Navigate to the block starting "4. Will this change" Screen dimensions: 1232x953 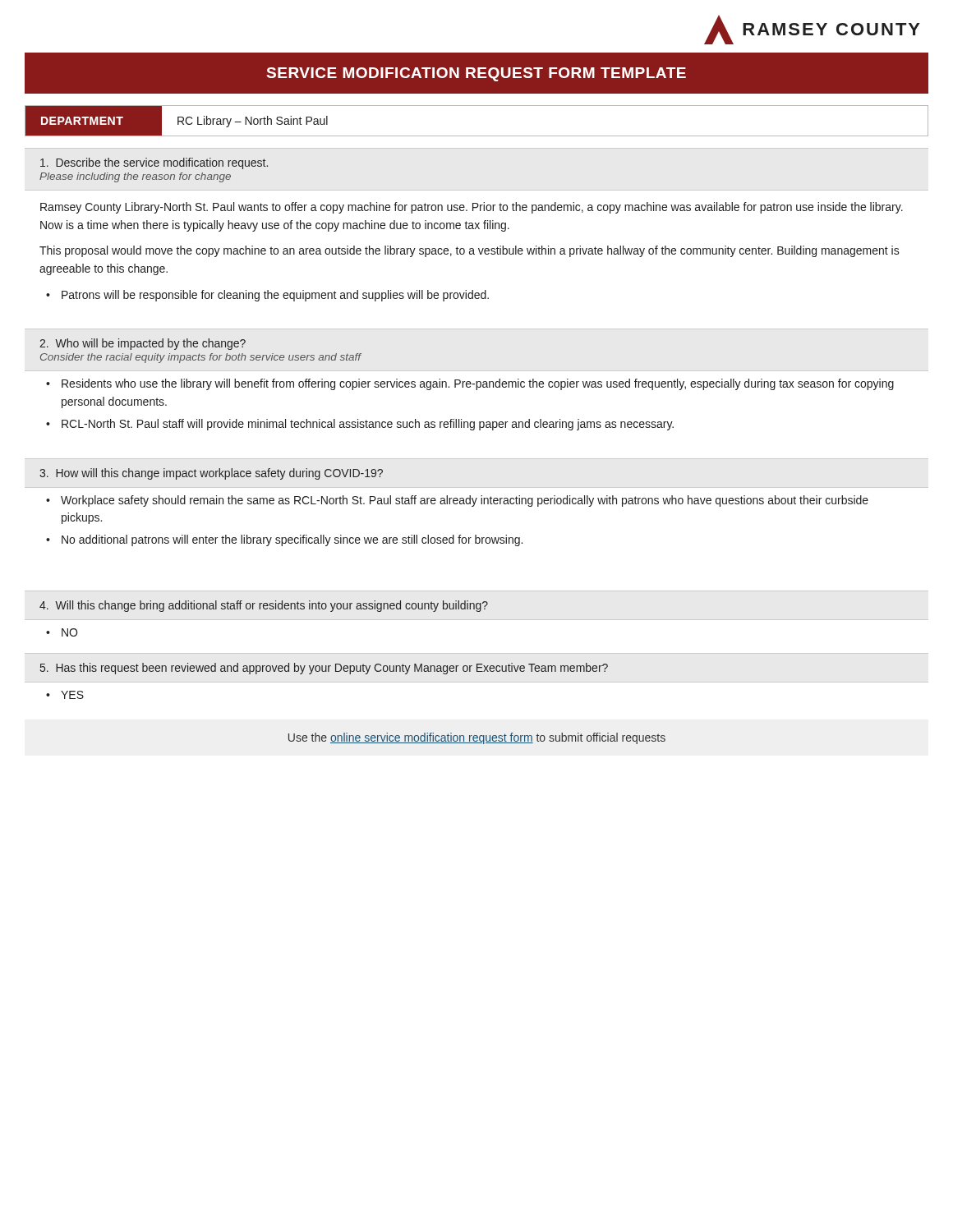(x=264, y=605)
